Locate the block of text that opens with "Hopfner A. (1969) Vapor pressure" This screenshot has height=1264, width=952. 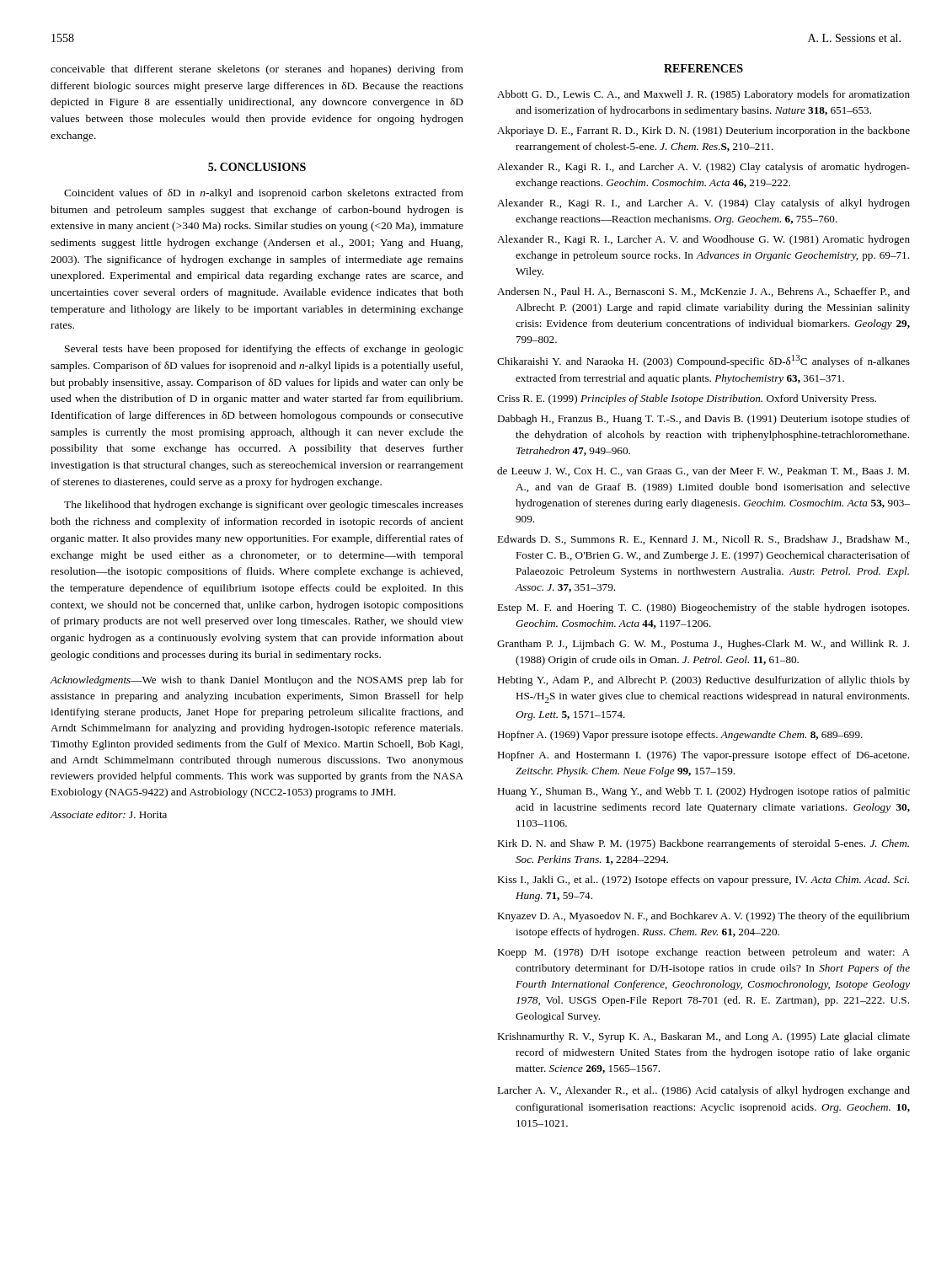(680, 735)
